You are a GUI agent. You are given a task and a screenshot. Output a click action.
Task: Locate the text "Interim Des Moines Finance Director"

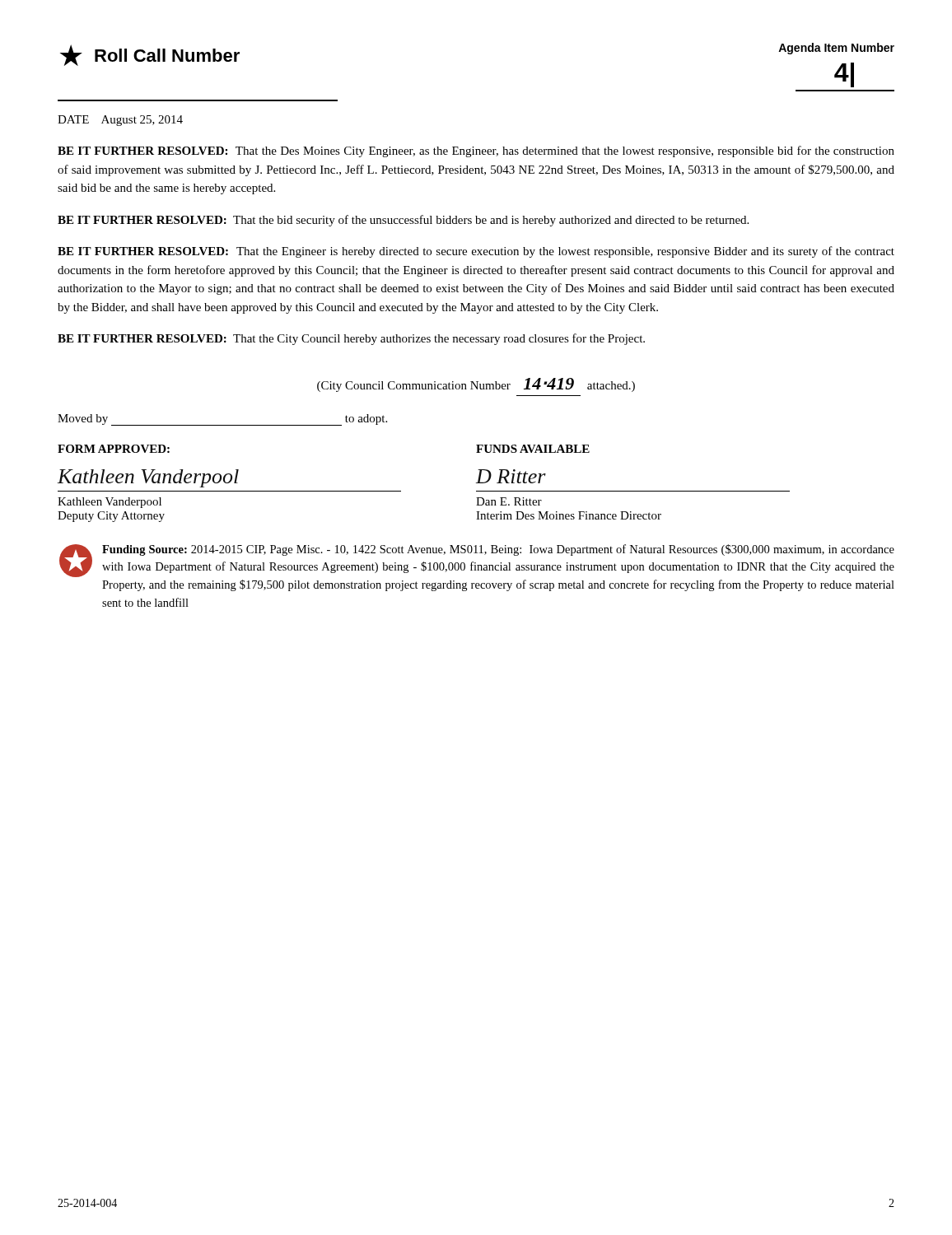pos(569,515)
